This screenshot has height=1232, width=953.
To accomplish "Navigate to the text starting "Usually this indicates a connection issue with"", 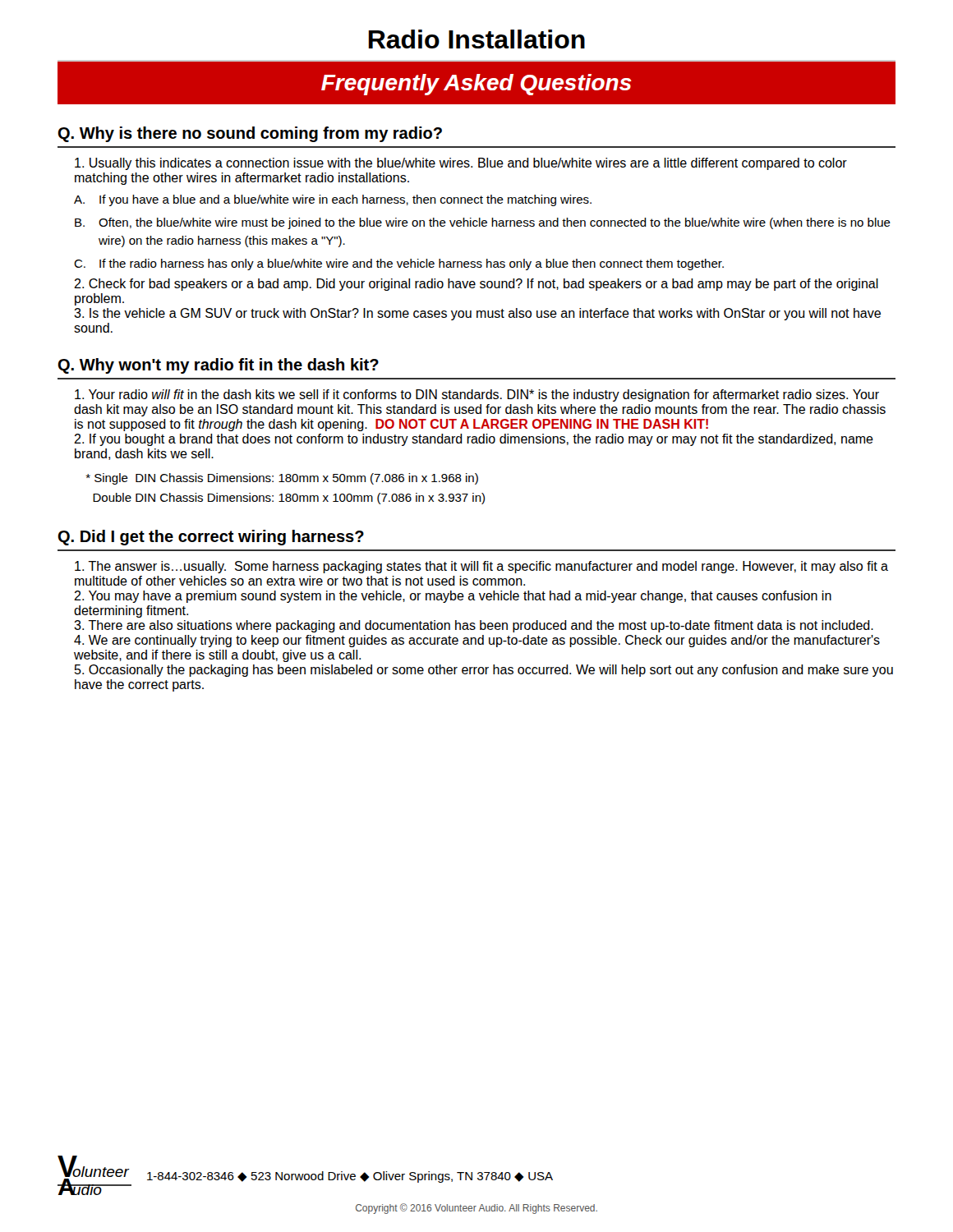I will pos(485,214).
